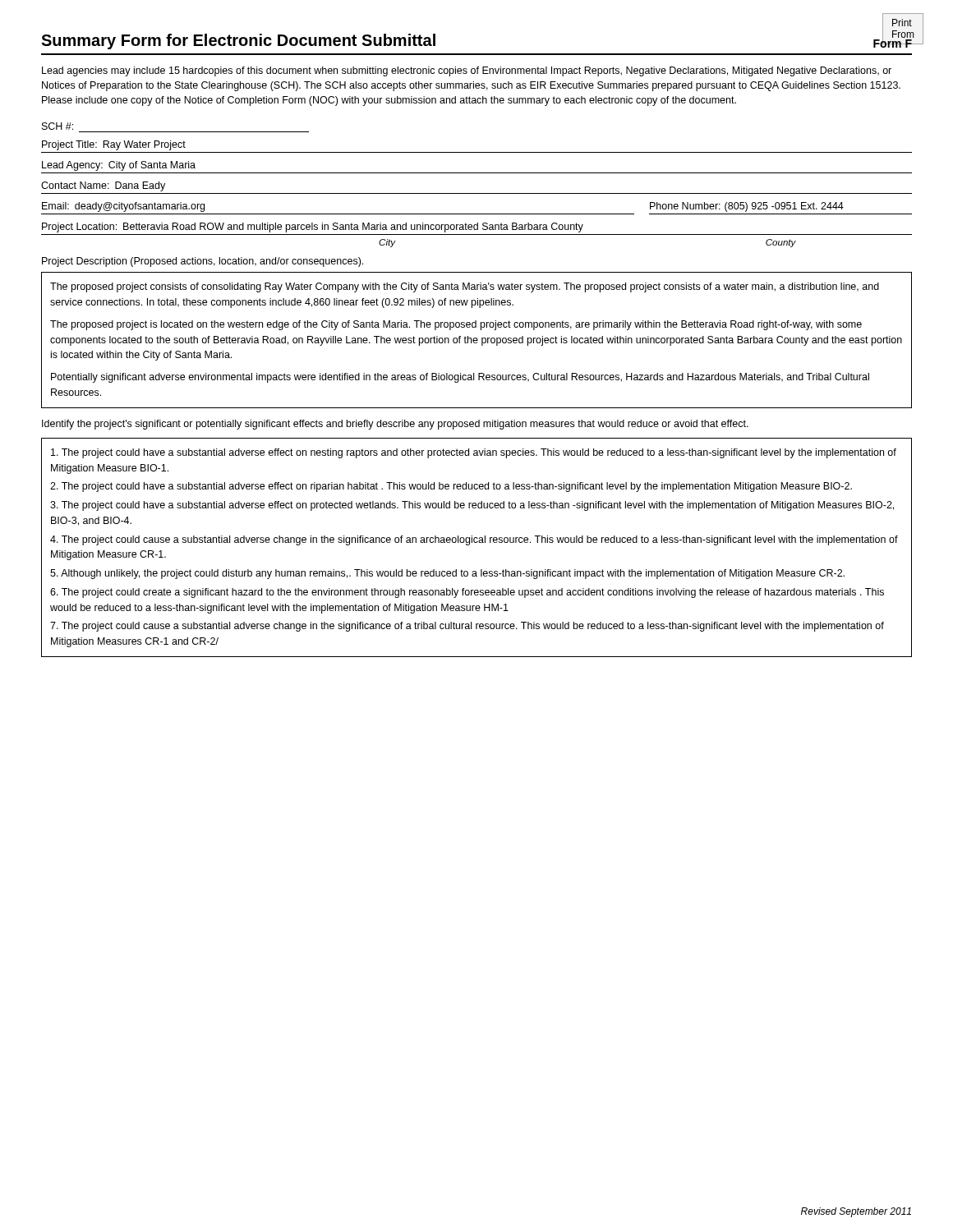The image size is (953, 1232).
Task: Locate the text that says "Project Title: Ray Water Project"
Action: tap(476, 145)
